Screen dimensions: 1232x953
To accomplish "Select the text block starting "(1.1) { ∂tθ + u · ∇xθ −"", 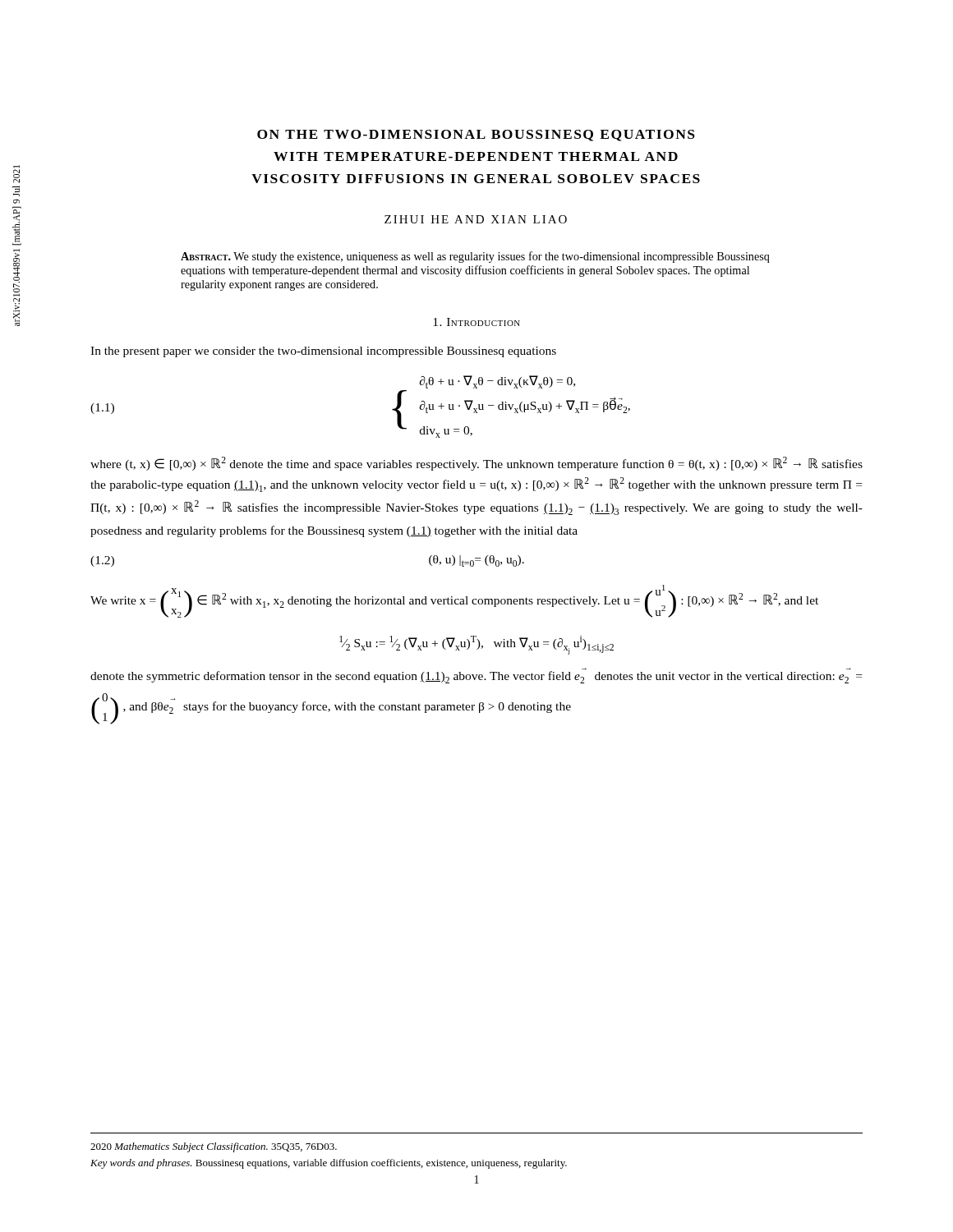I will tap(497, 382).
